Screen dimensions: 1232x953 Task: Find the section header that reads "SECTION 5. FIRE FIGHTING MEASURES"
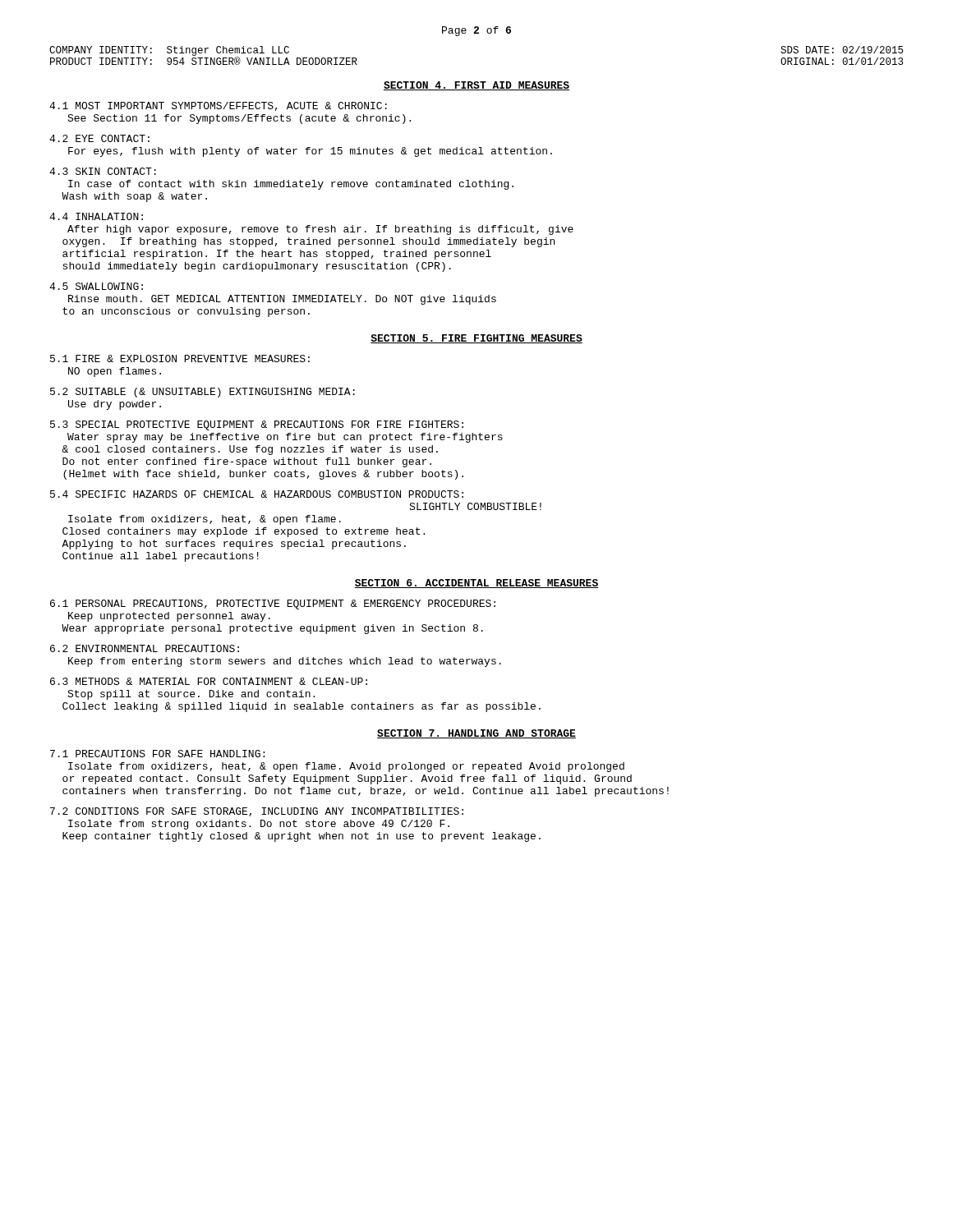476,339
